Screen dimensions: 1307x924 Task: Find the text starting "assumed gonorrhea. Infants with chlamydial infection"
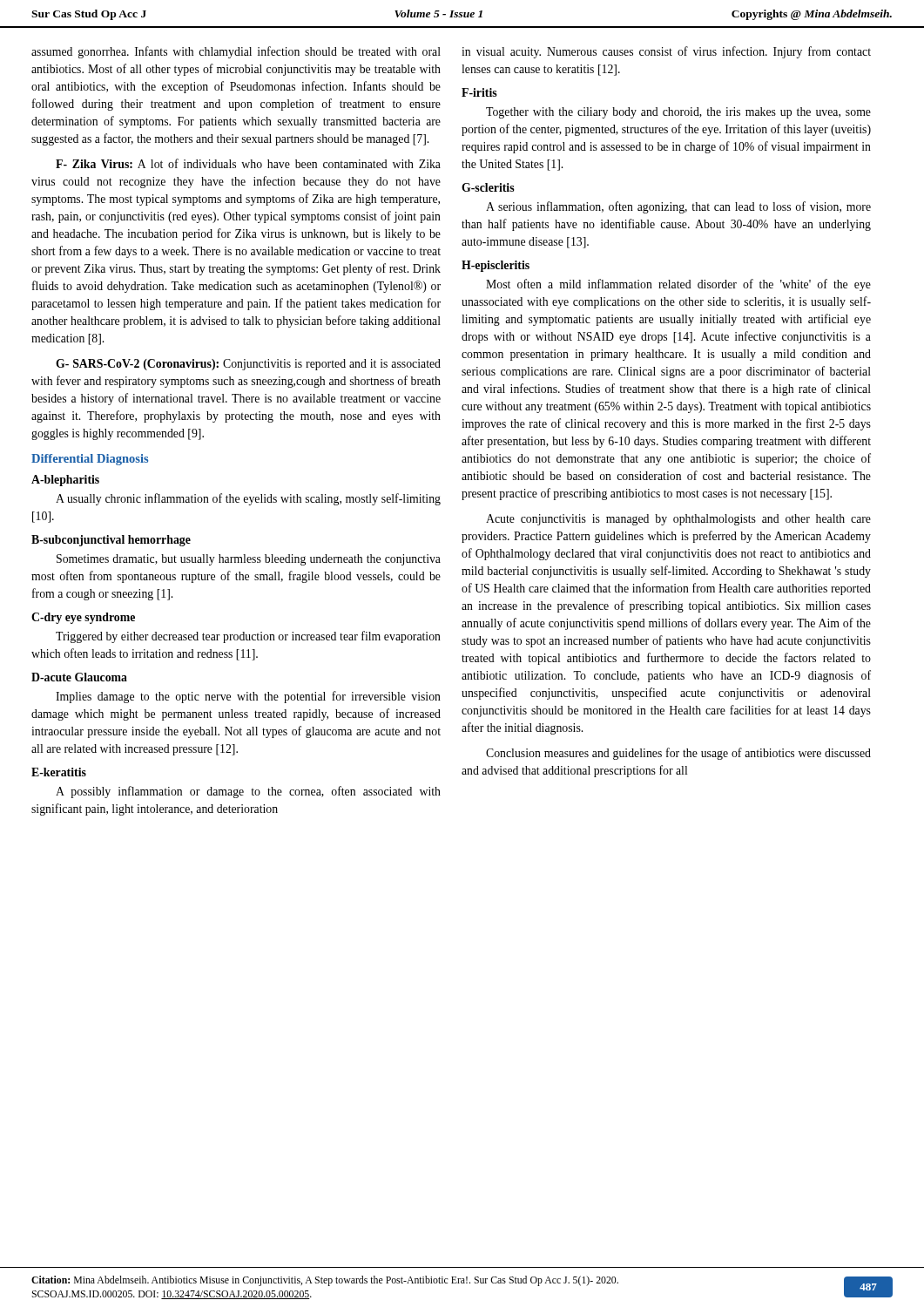point(236,96)
